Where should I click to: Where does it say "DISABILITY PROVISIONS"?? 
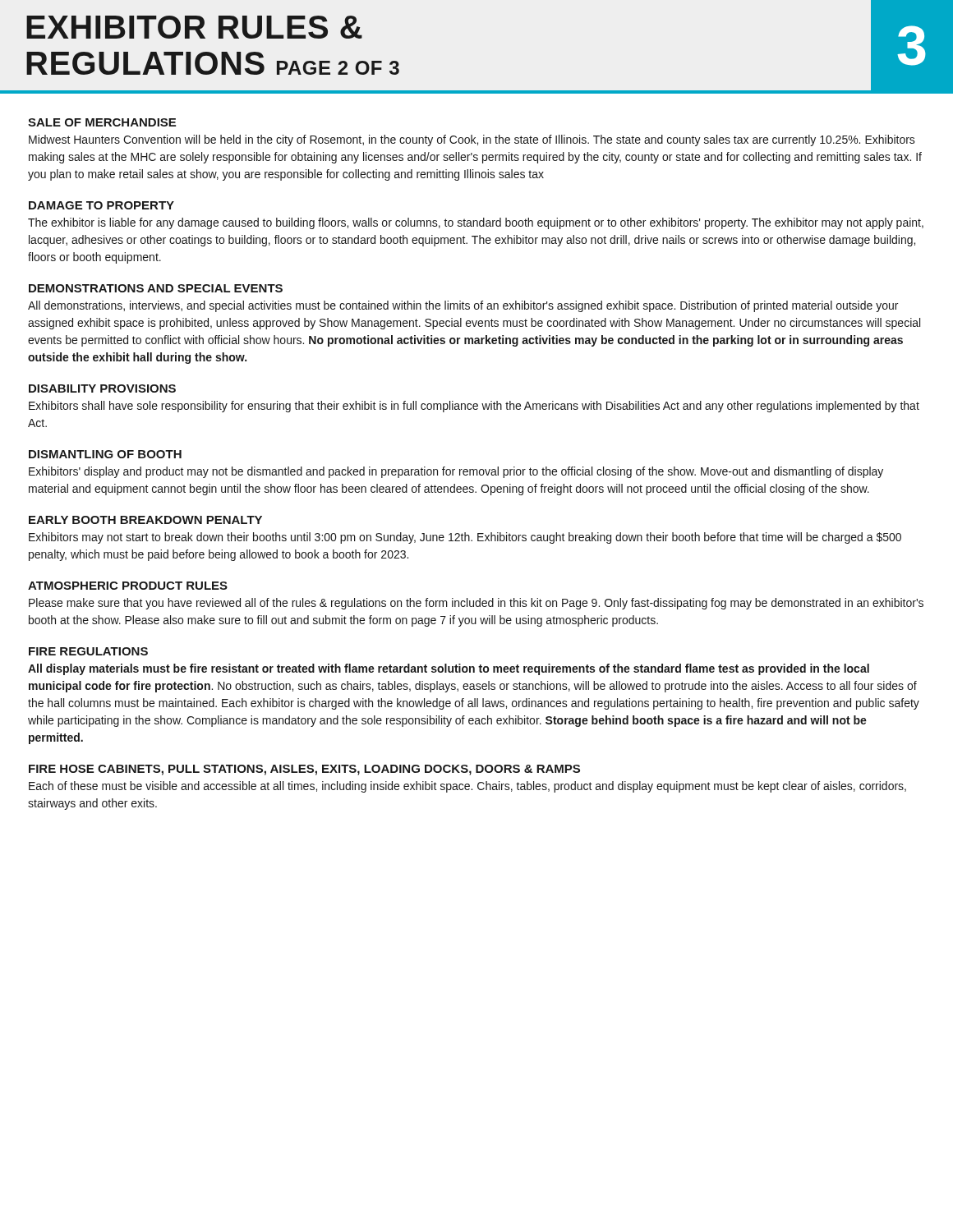click(102, 388)
